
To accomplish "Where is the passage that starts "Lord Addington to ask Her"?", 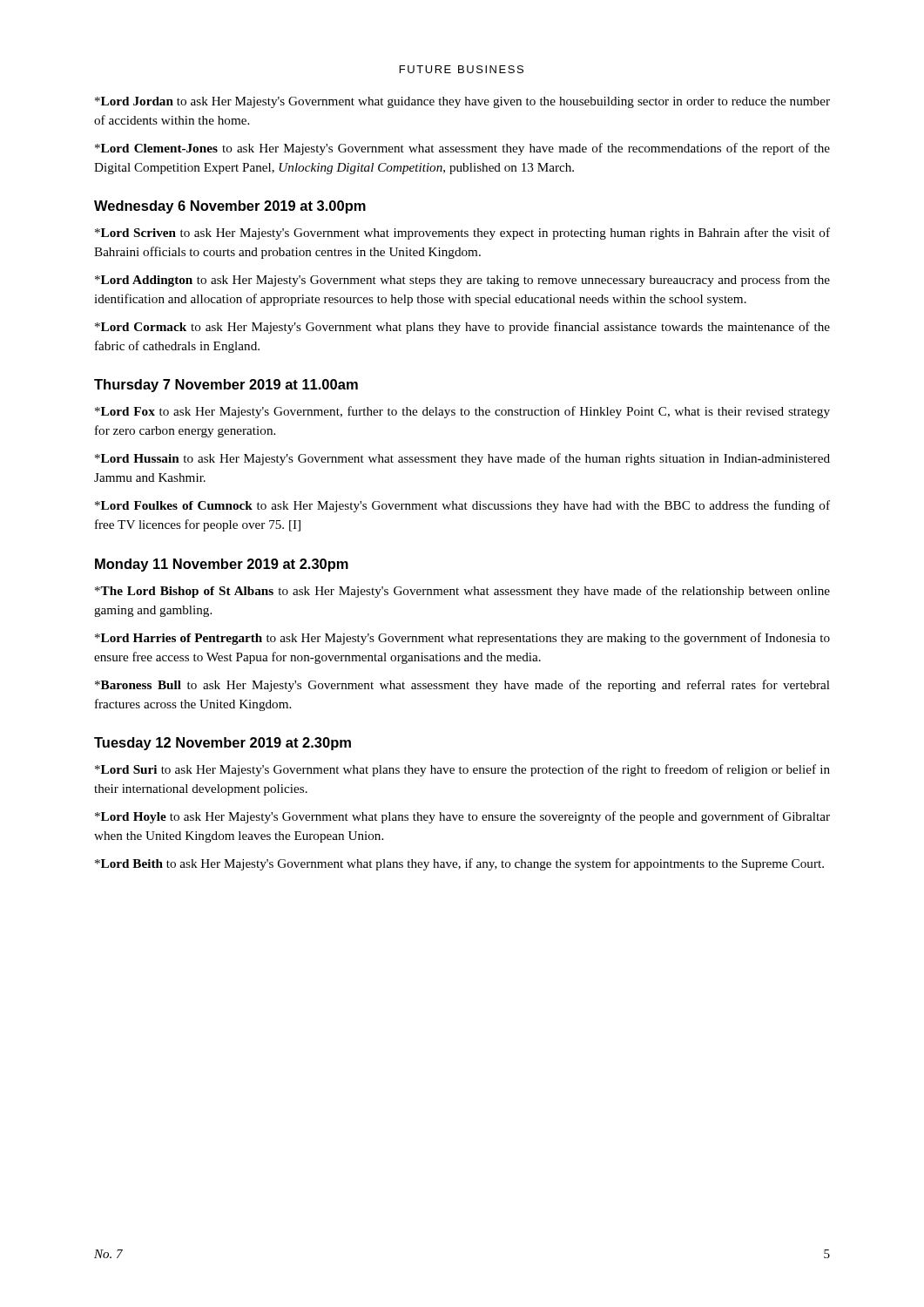I will point(462,289).
